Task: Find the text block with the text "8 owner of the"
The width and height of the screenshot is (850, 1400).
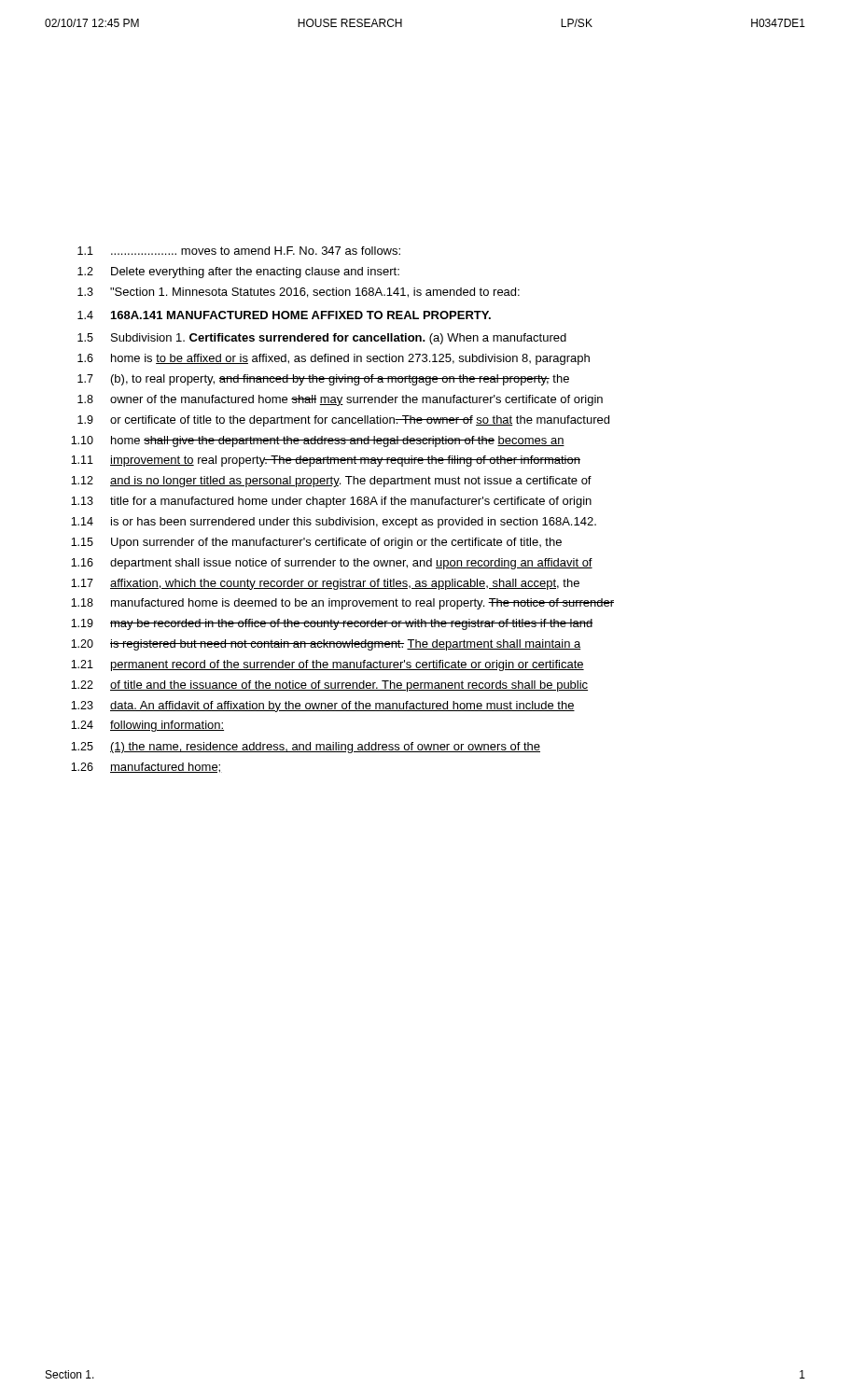Action: pyautogui.click(x=425, y=400)
